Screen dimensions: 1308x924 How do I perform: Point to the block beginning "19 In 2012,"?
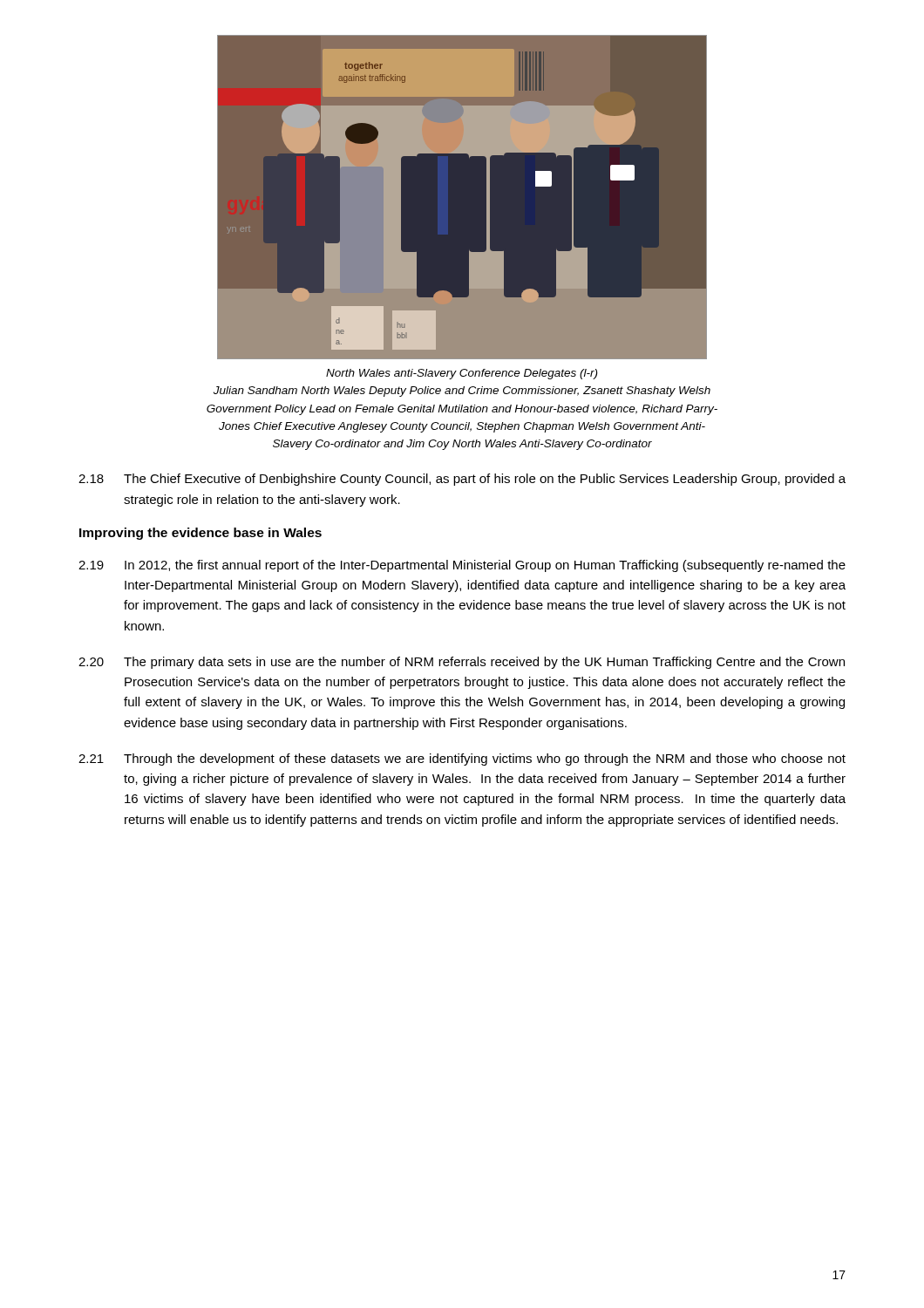[x=462, y=595]
